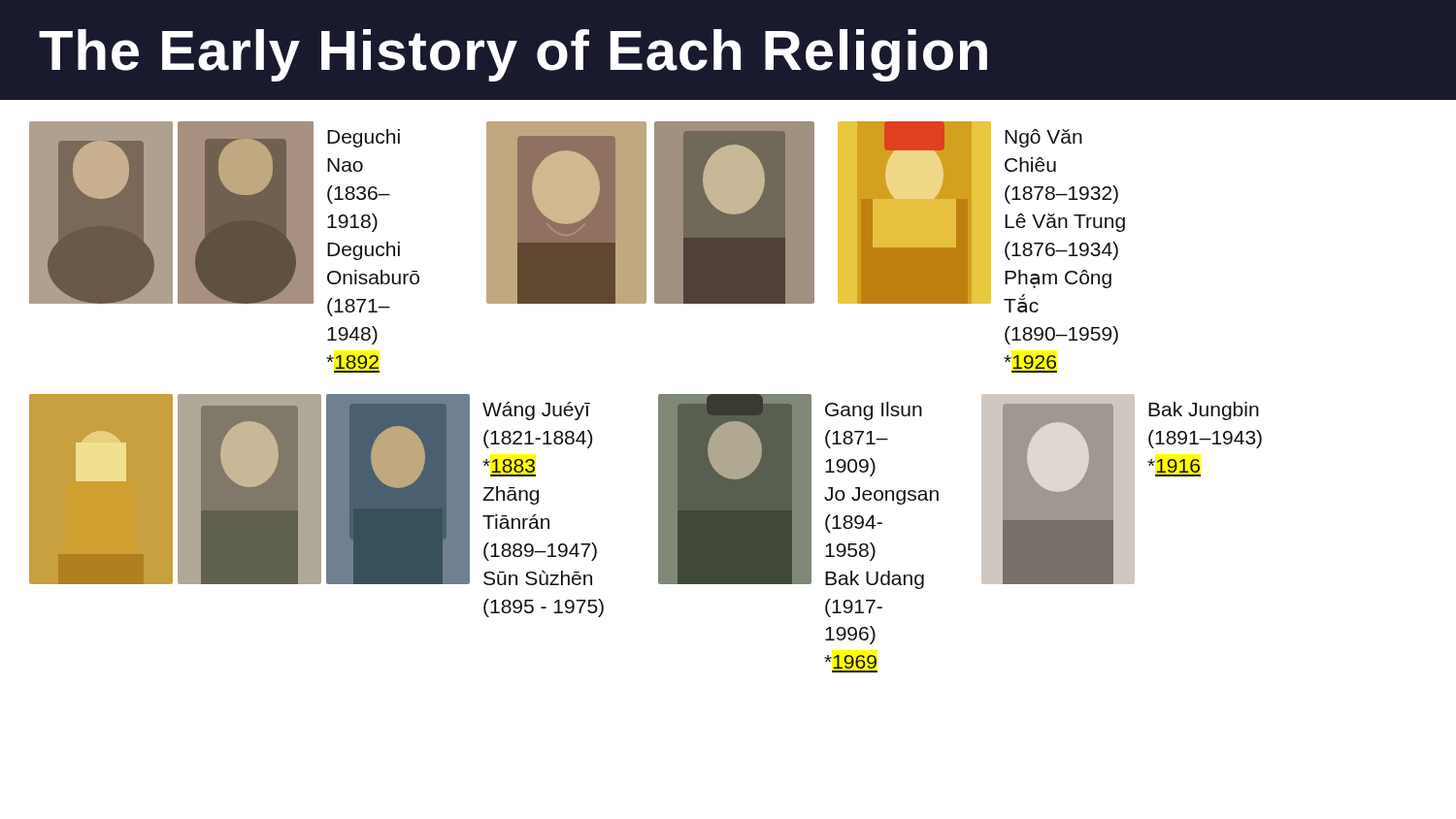Viewport: 1456px width, 819px height.
Task: Locate the passage starting "Ngô Văn Chiêu (1878–1932) Lê"
Action: (1065, 249)
